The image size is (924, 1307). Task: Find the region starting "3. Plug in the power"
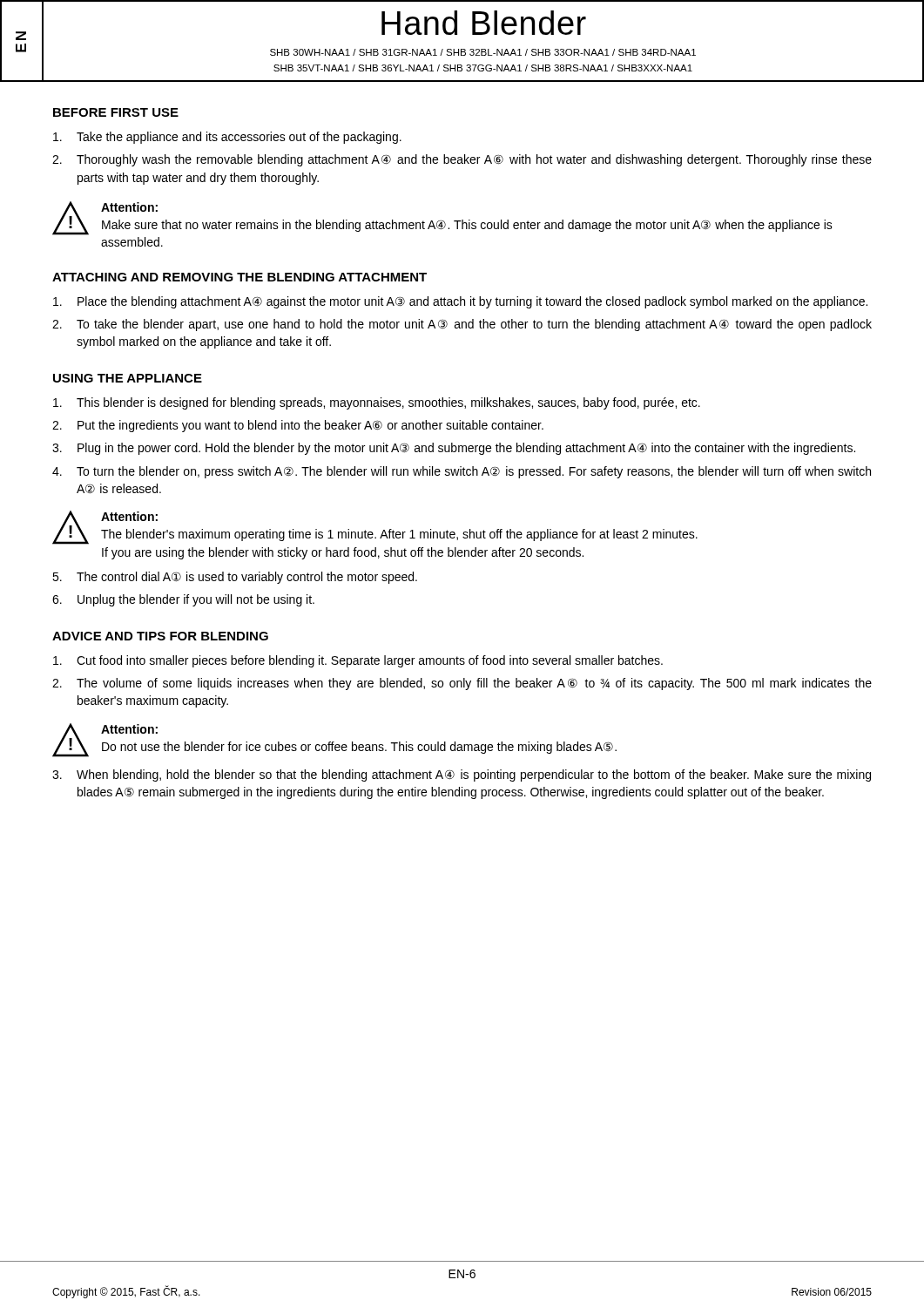(x=462, y=448)
